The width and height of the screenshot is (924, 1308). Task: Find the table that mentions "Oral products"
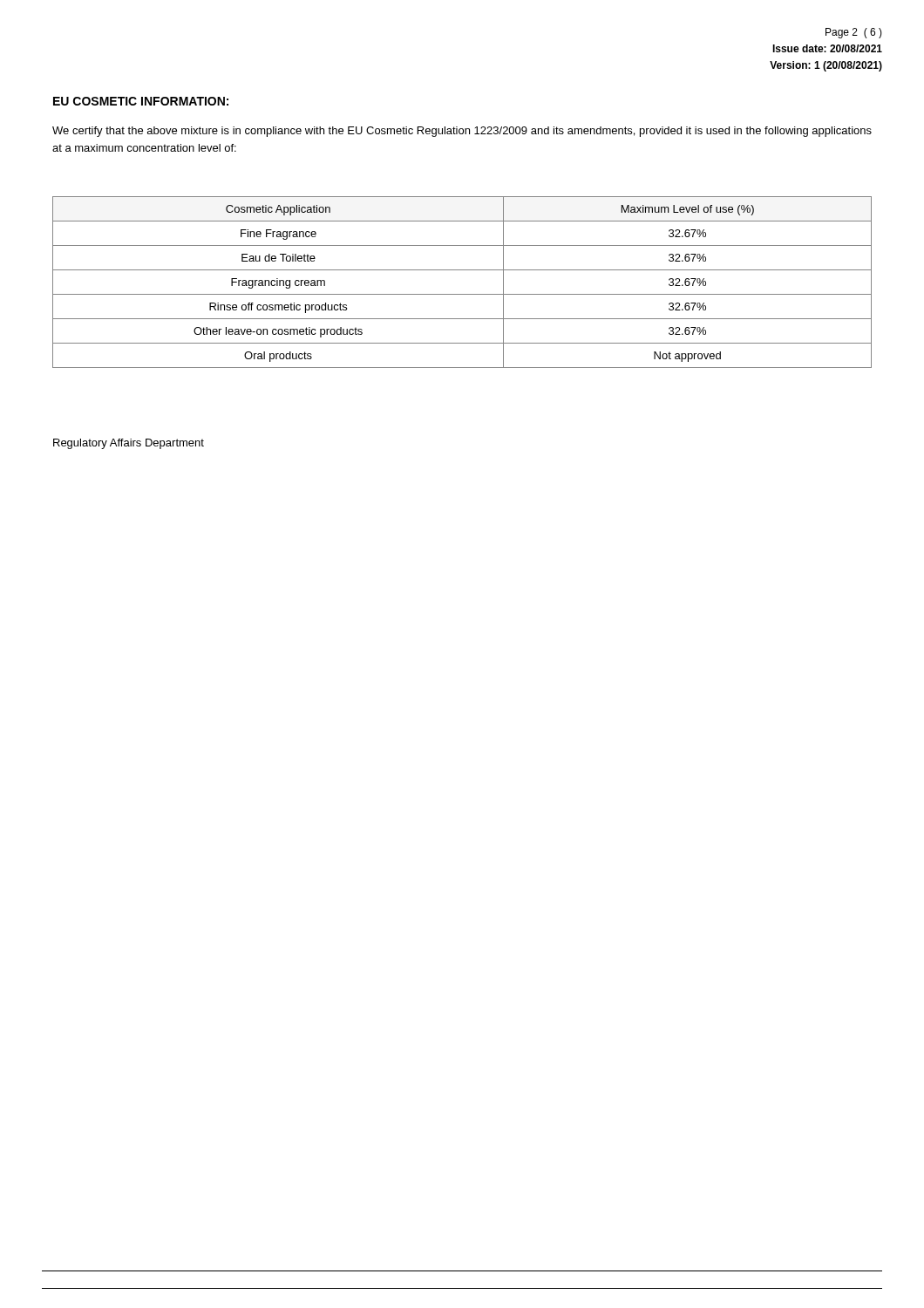click(462, 282)
